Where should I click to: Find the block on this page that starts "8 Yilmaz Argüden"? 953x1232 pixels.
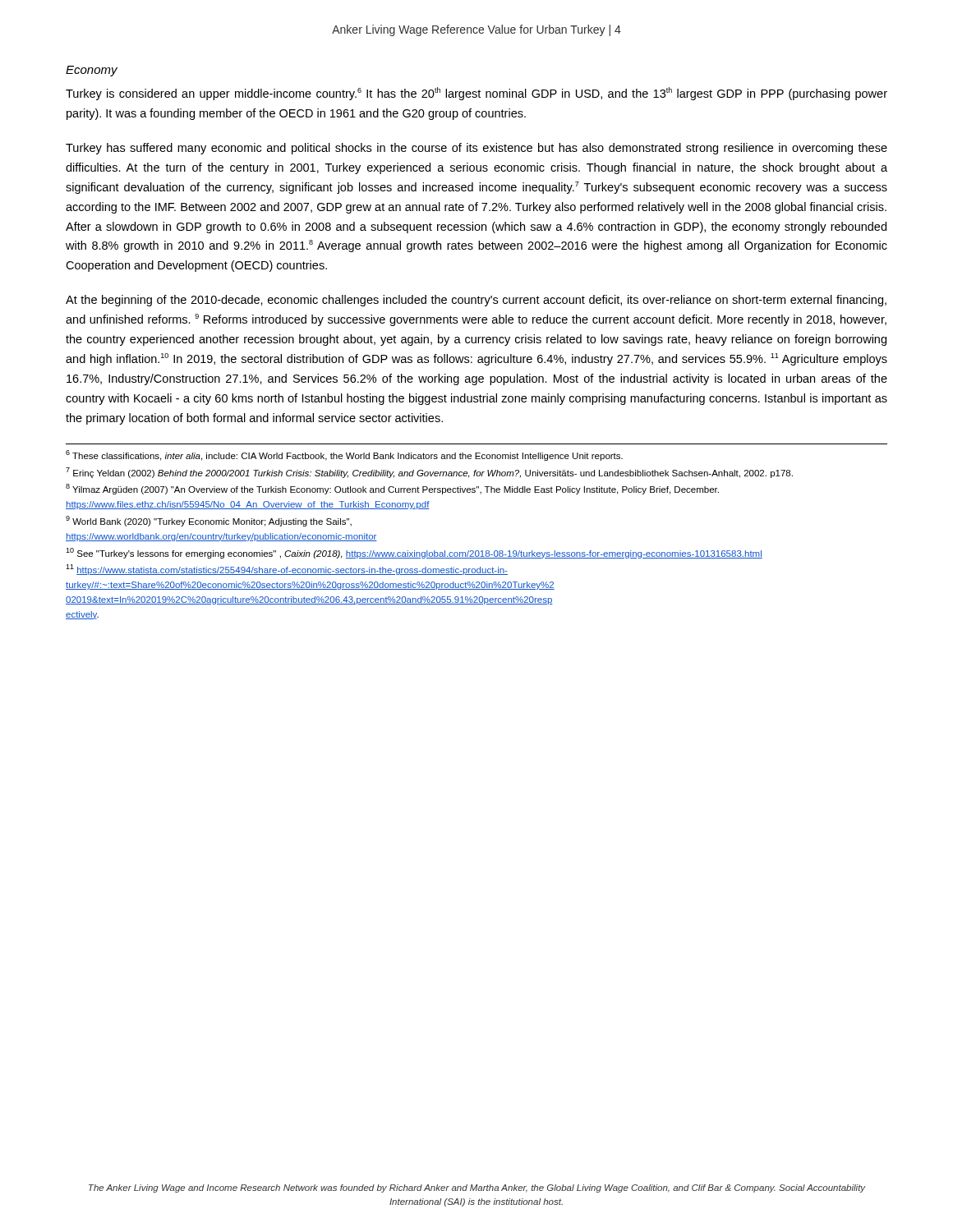[x=393, y=496]
